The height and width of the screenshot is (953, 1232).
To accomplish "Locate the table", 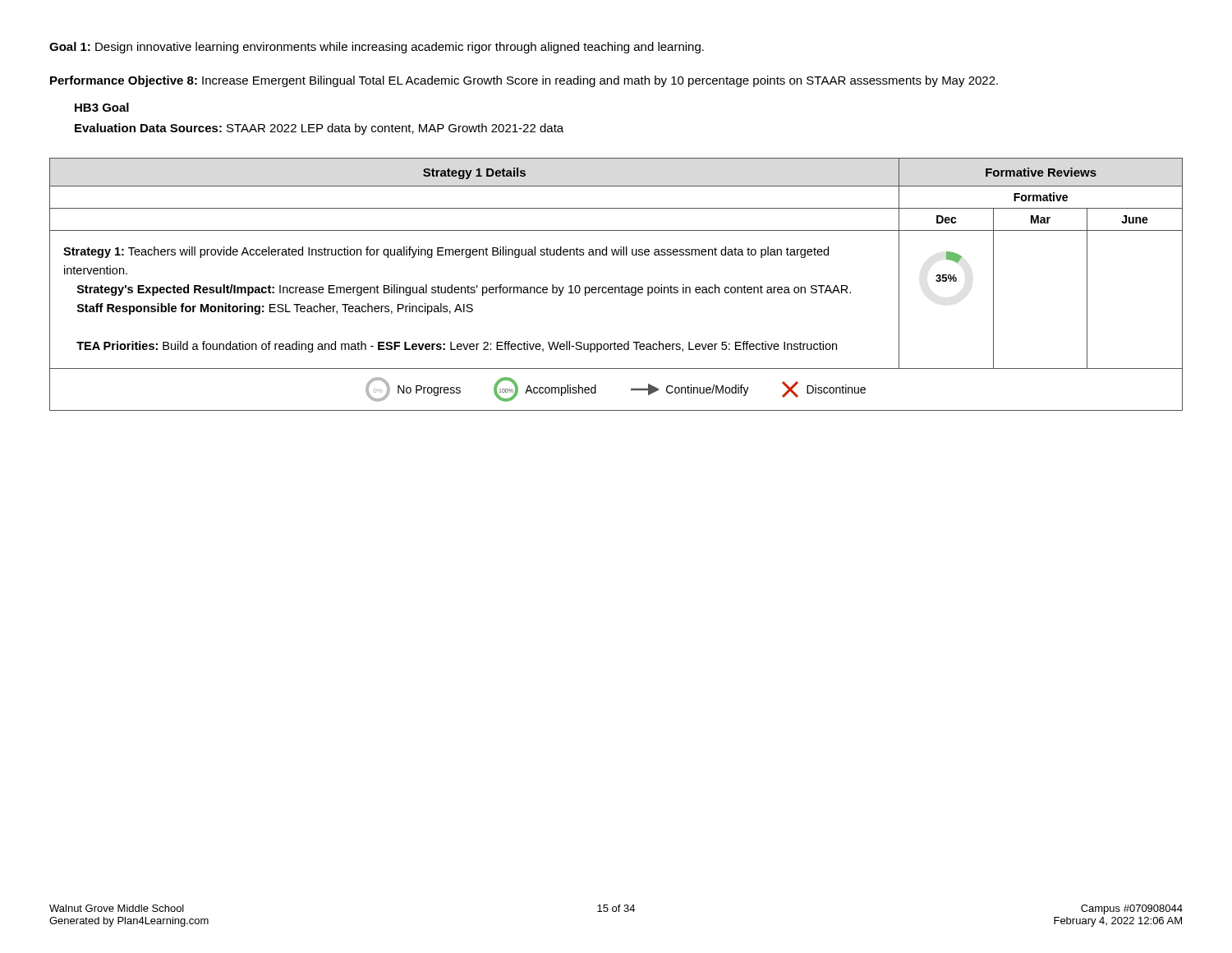I will 616,284.
